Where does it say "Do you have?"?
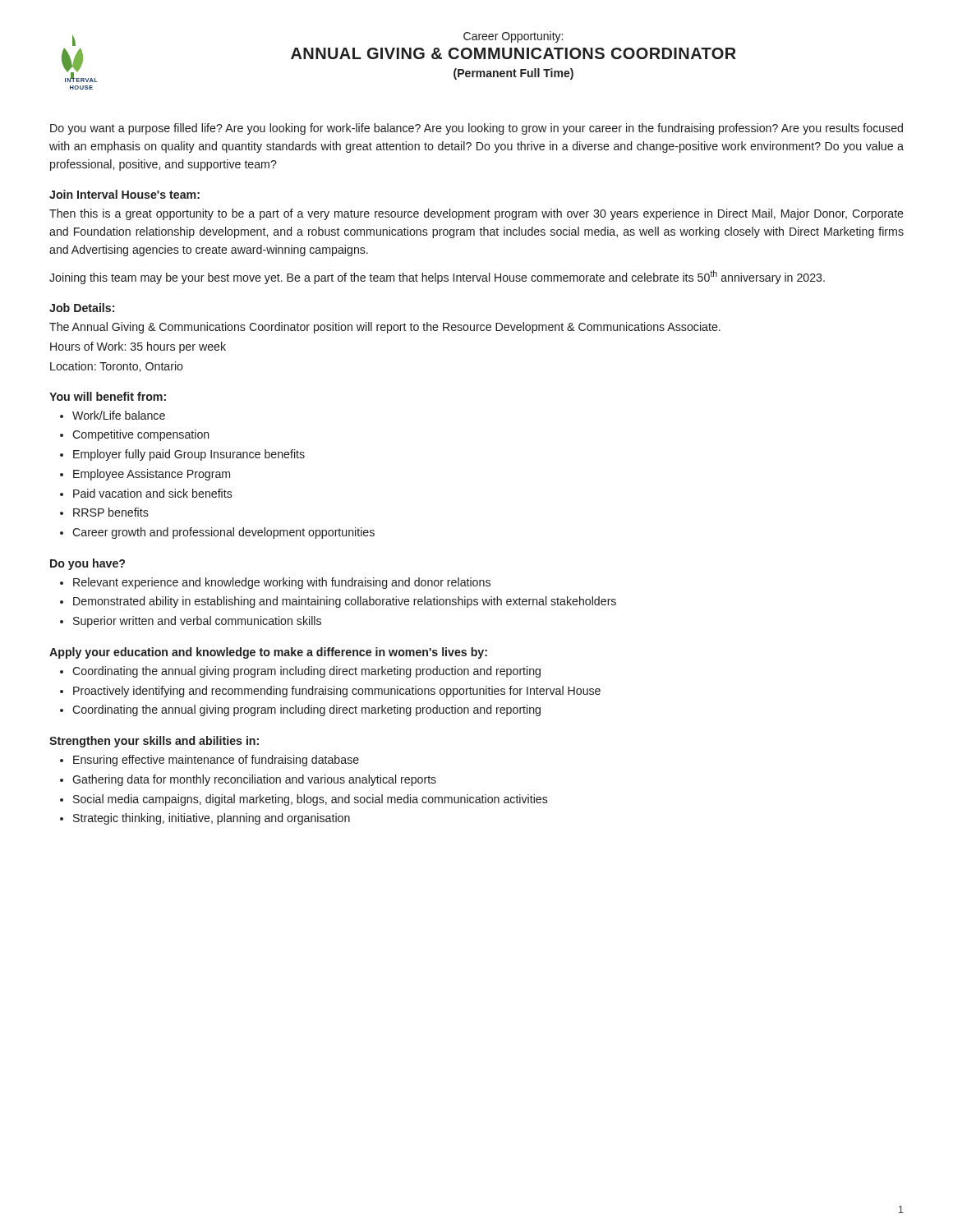Screen dimensions: 1232x953 87,563
